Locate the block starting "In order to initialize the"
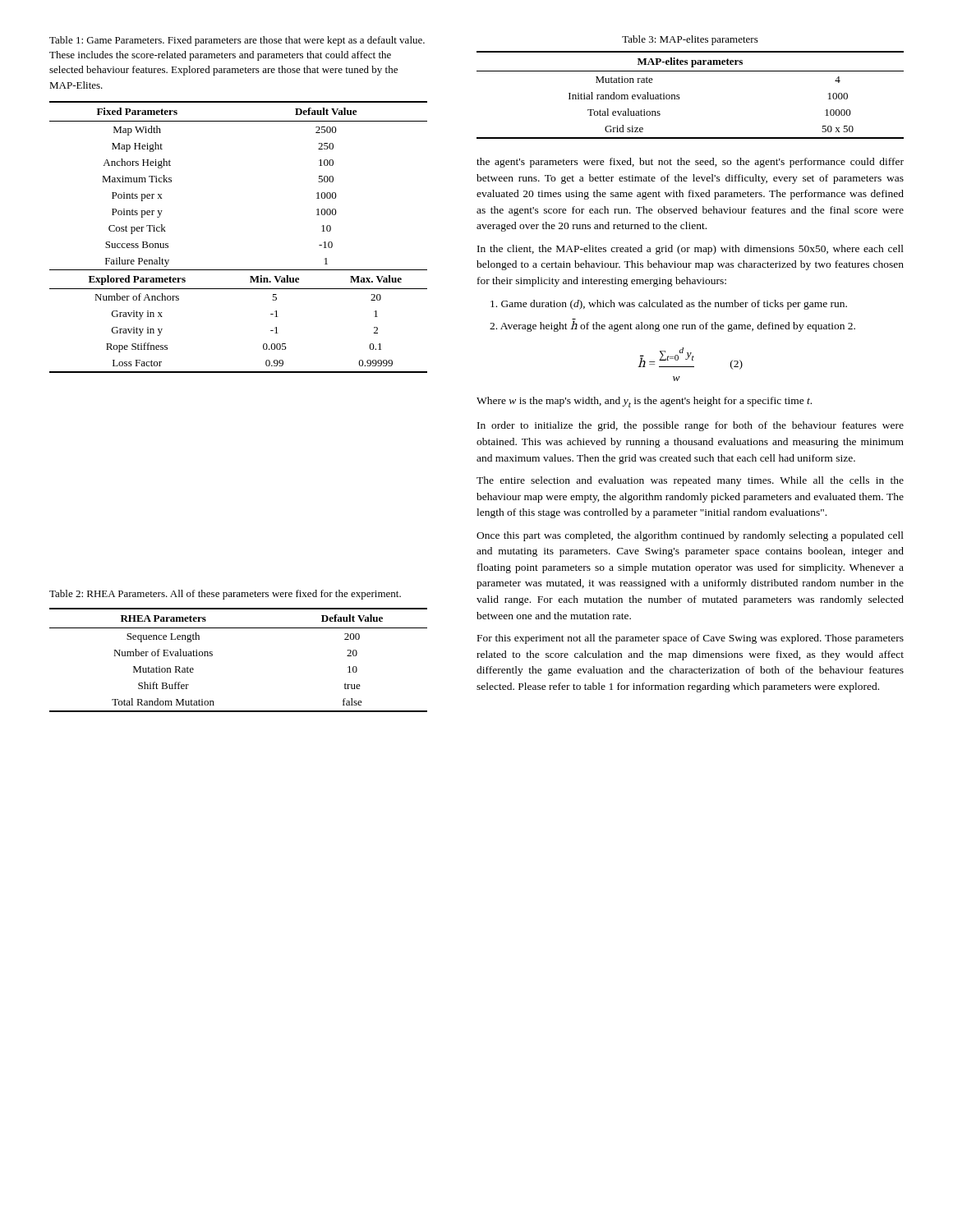This screenshot has height=1232, width=953. pyautogui.click(x=690, y=441)
